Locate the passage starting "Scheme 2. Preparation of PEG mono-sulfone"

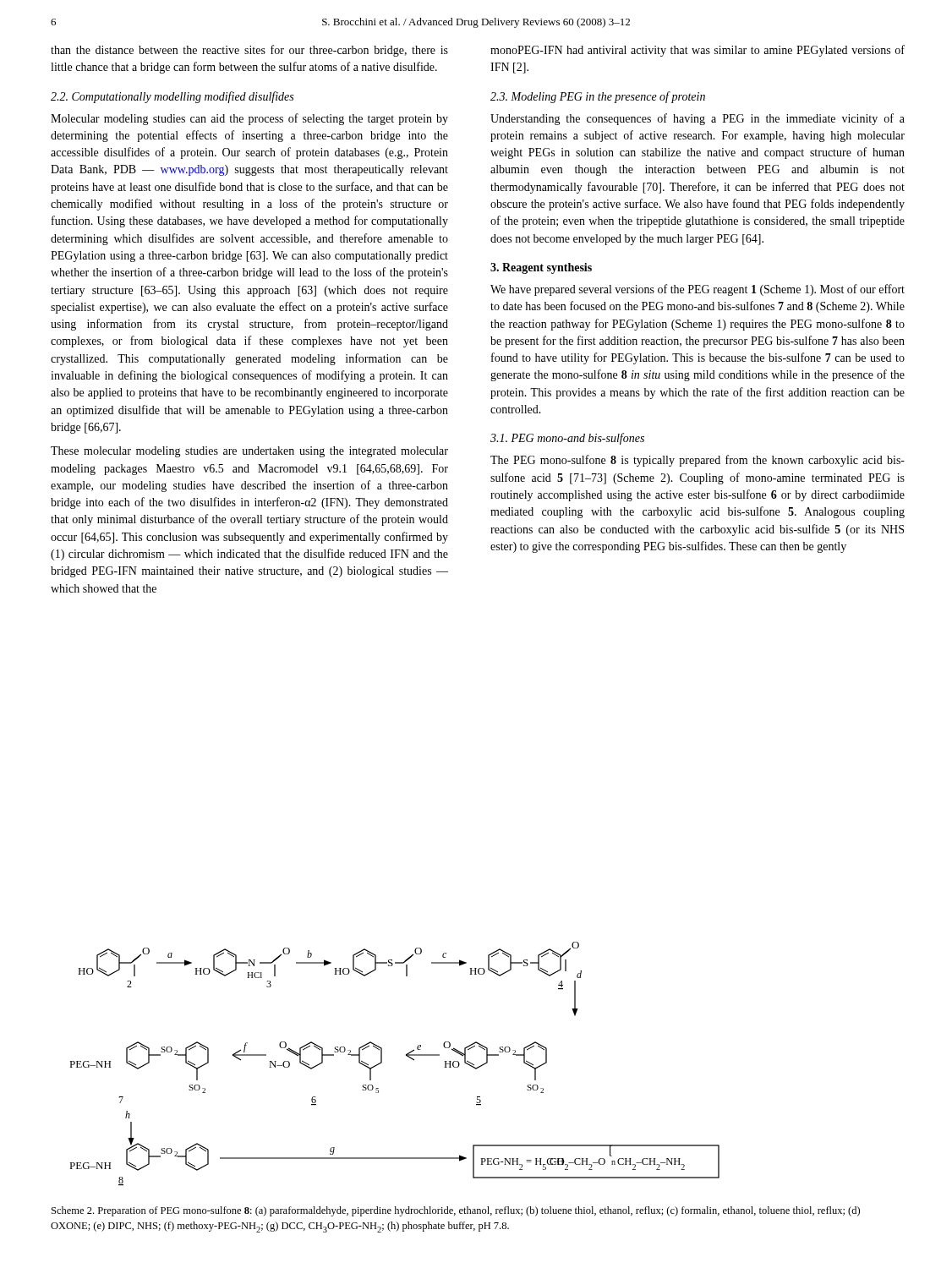[476, 1220]
